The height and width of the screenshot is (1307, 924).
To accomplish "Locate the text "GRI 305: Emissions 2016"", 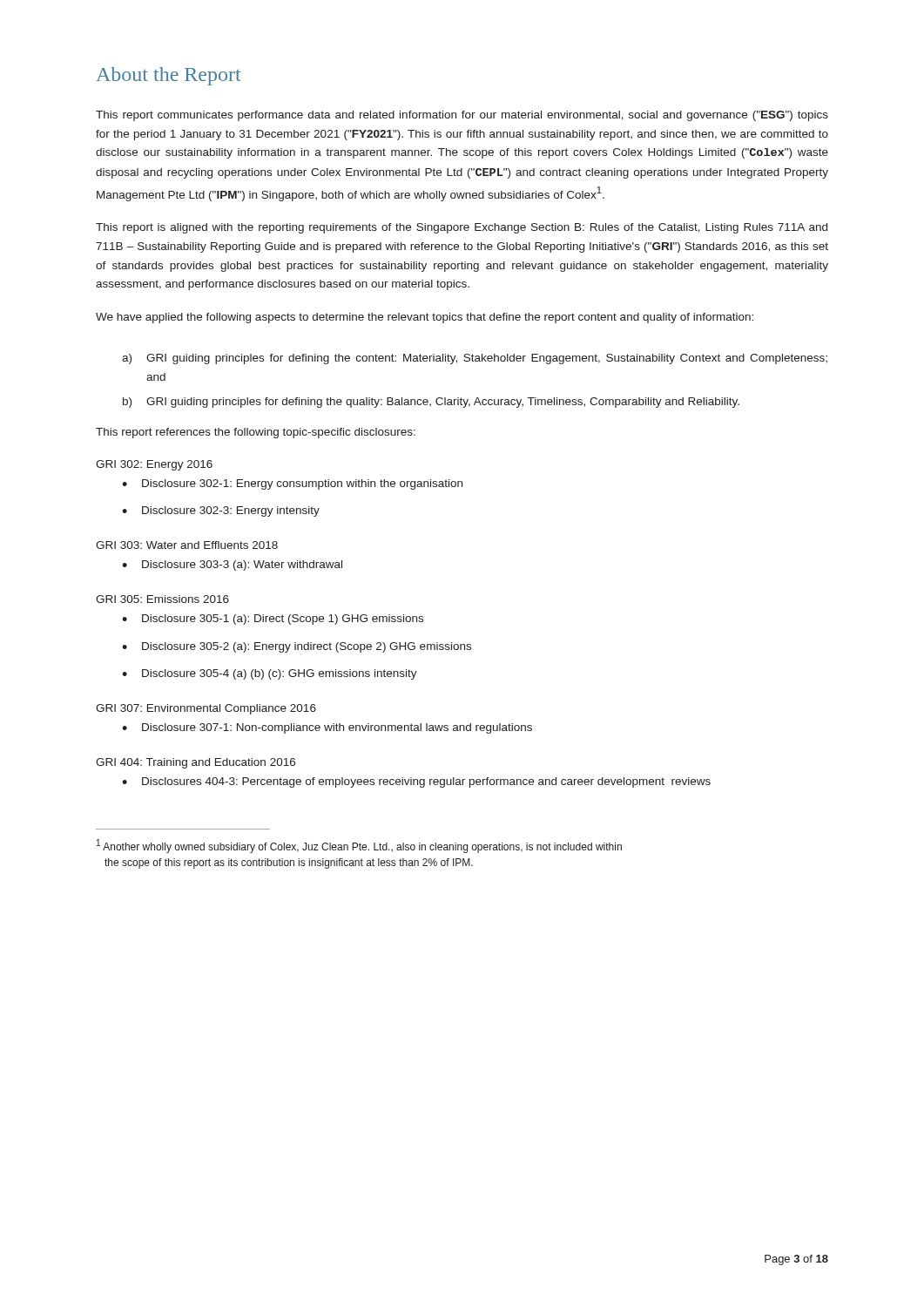I will coord(162,599).
